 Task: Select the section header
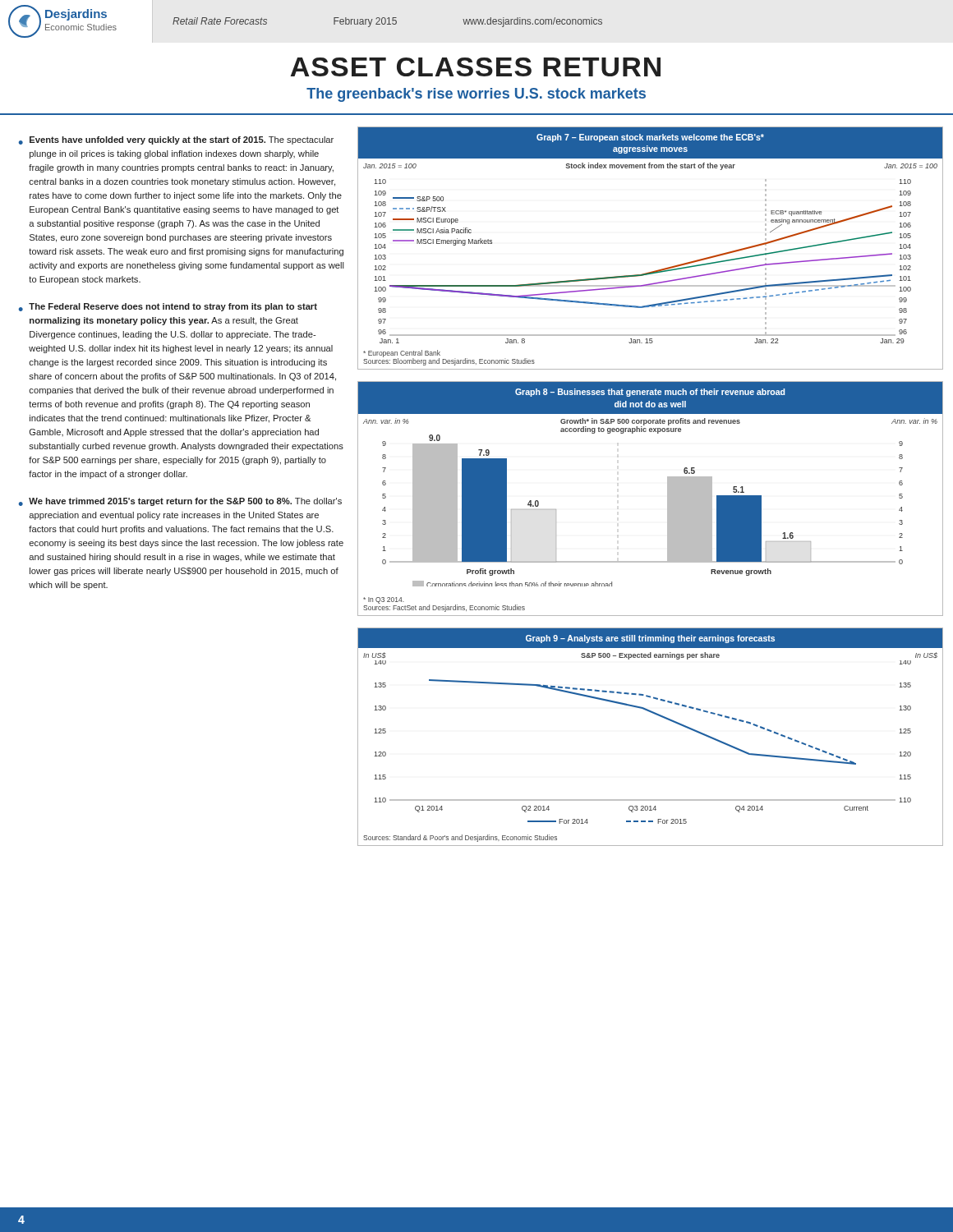[476, 94]
